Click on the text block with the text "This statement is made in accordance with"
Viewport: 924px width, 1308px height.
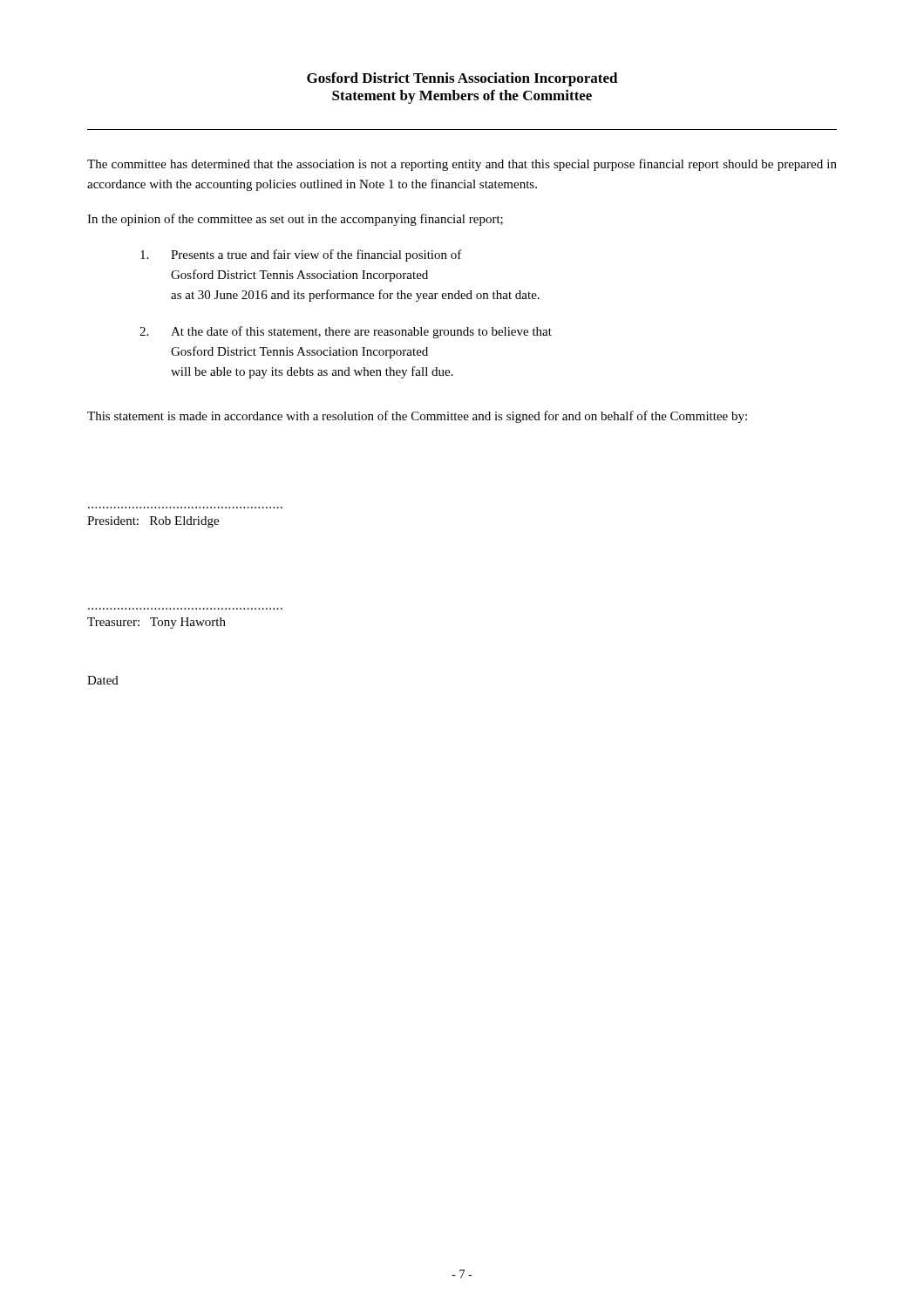(x=418, y=416)
